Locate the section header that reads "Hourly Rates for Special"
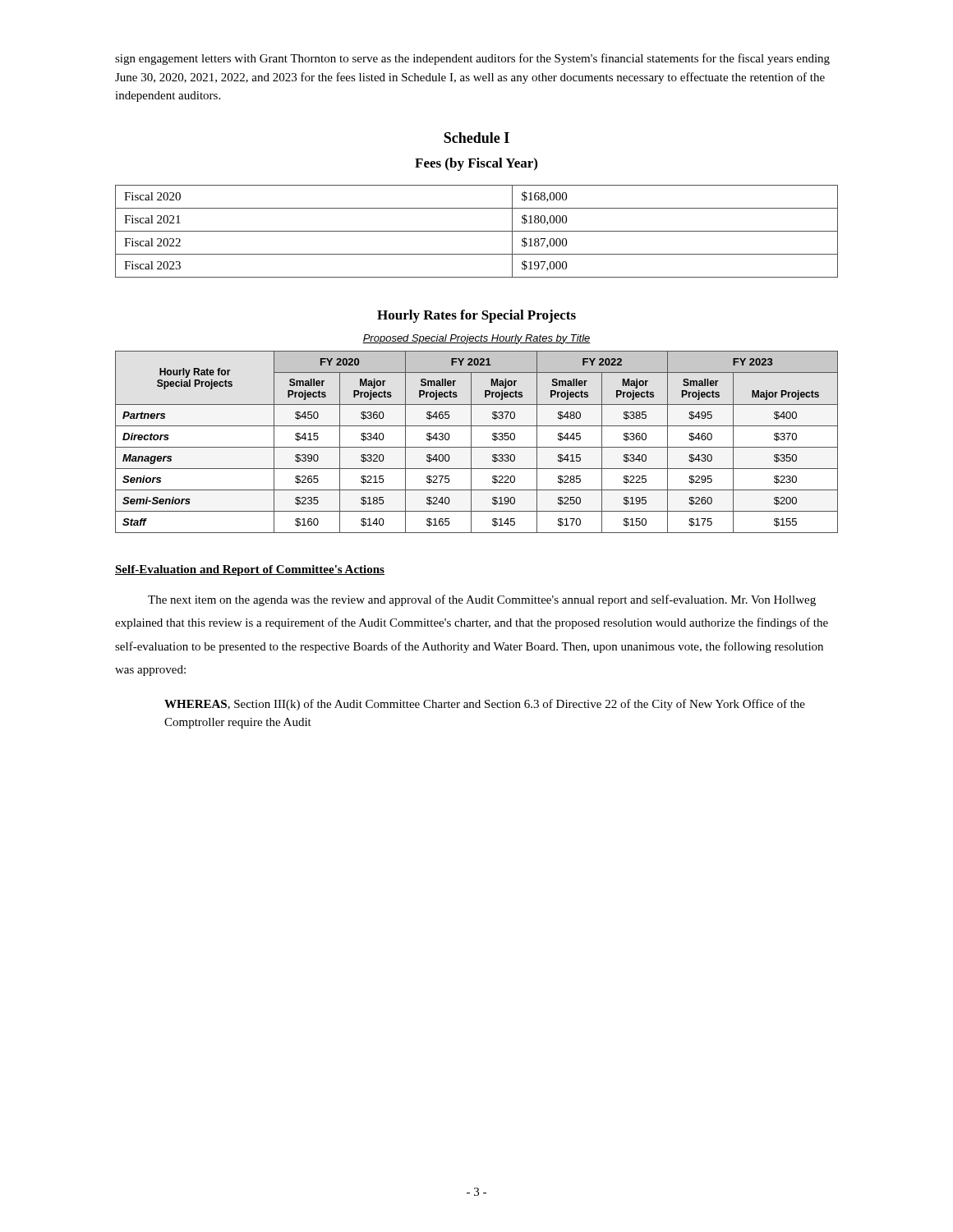Viewport: 953px width, 1232px height. (476, 315)
